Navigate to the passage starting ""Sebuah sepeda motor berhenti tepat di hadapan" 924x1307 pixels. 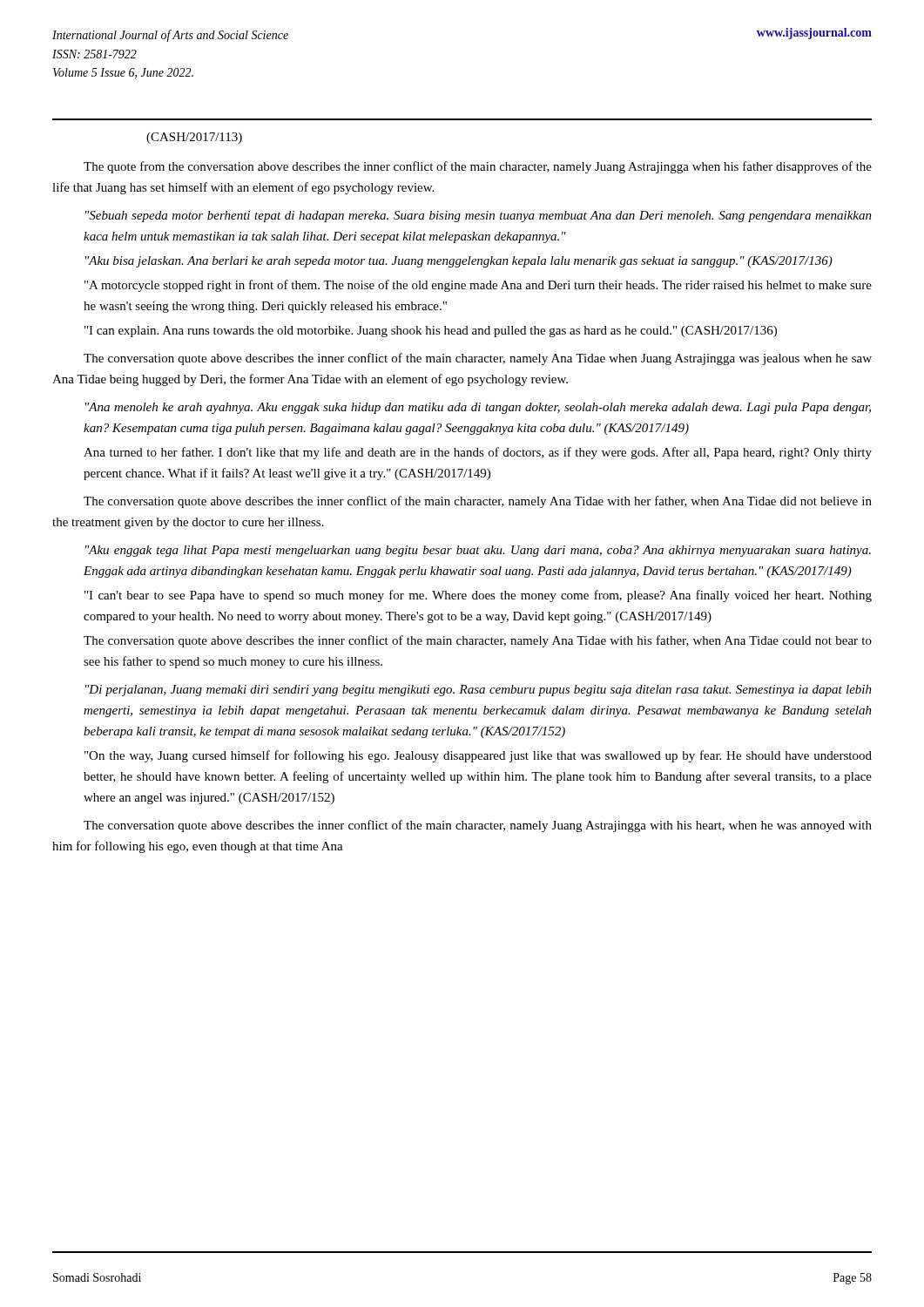[x=478, y=273]
